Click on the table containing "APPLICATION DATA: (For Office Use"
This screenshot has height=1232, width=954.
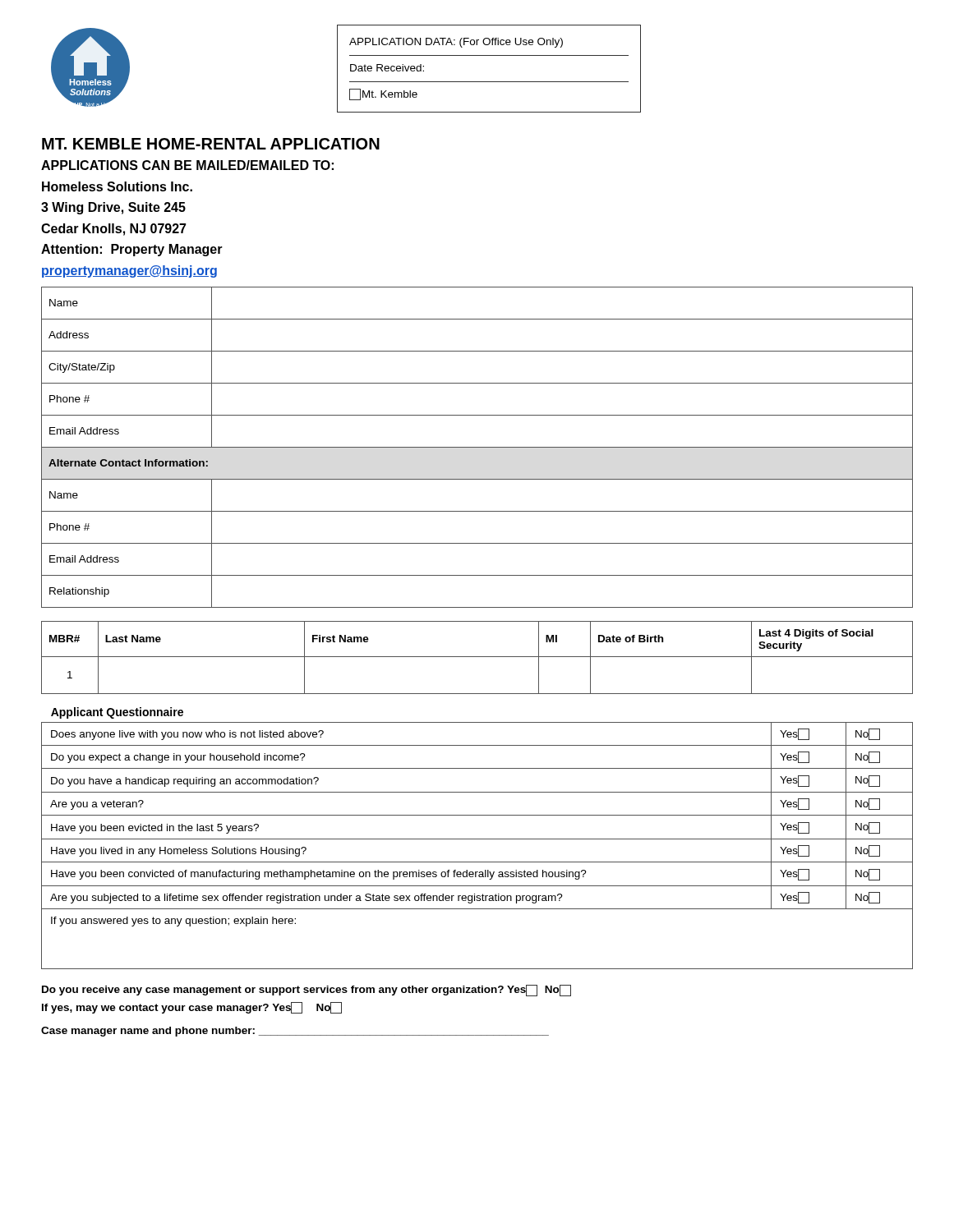(x=489, y=69)
